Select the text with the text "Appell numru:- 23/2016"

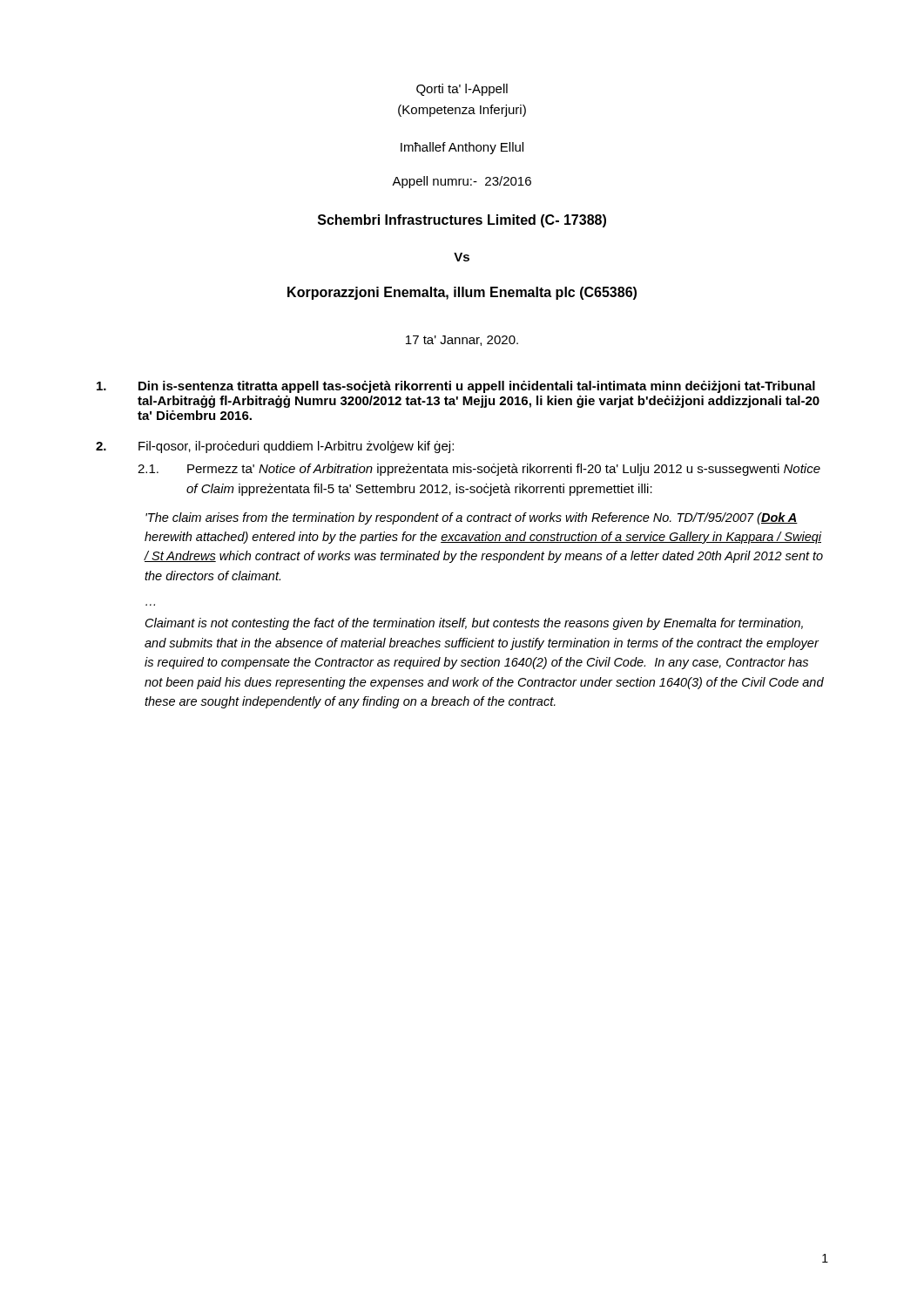462,181
